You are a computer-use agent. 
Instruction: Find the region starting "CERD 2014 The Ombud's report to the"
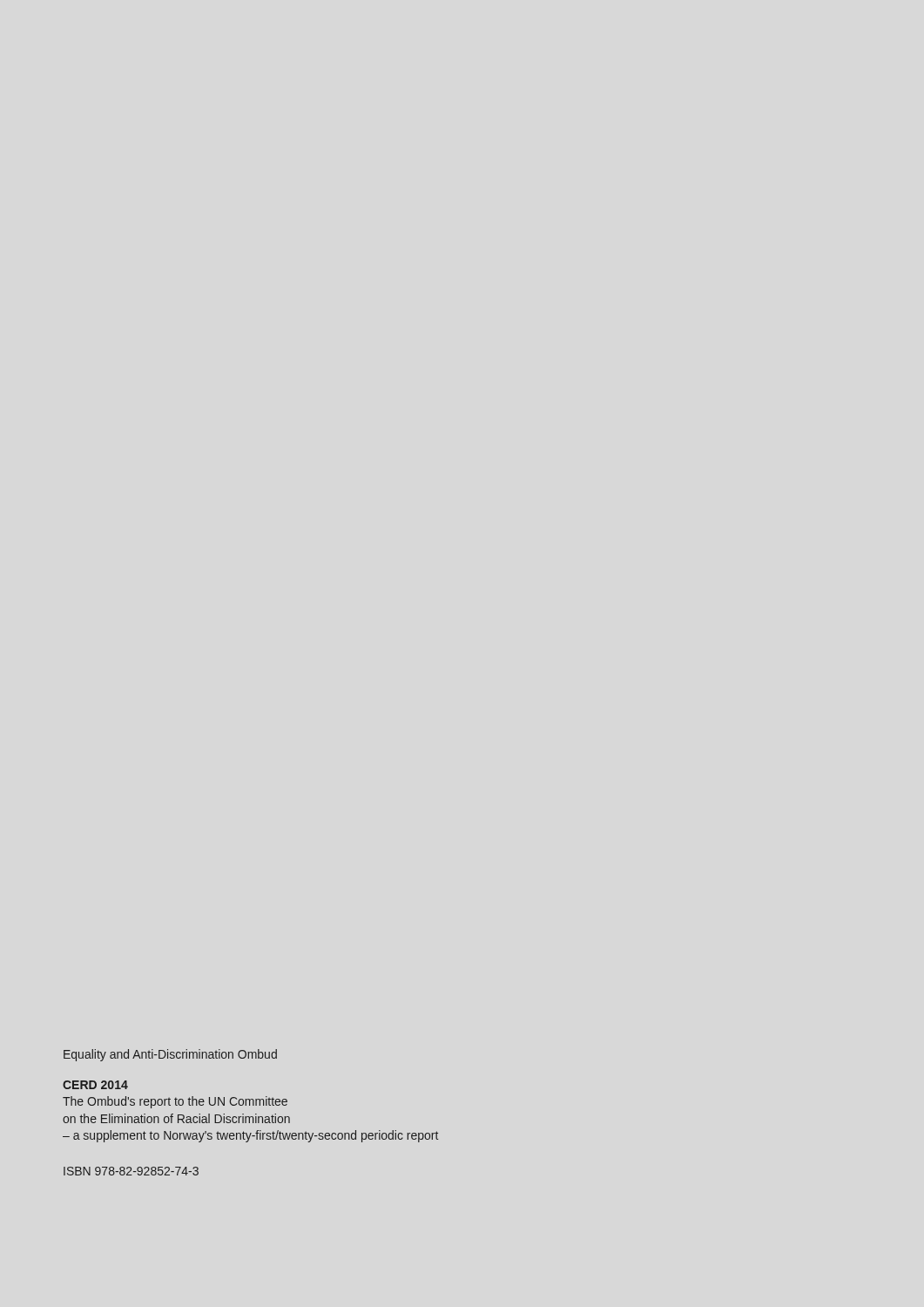pyautogui.click(x=95, y=1085)
